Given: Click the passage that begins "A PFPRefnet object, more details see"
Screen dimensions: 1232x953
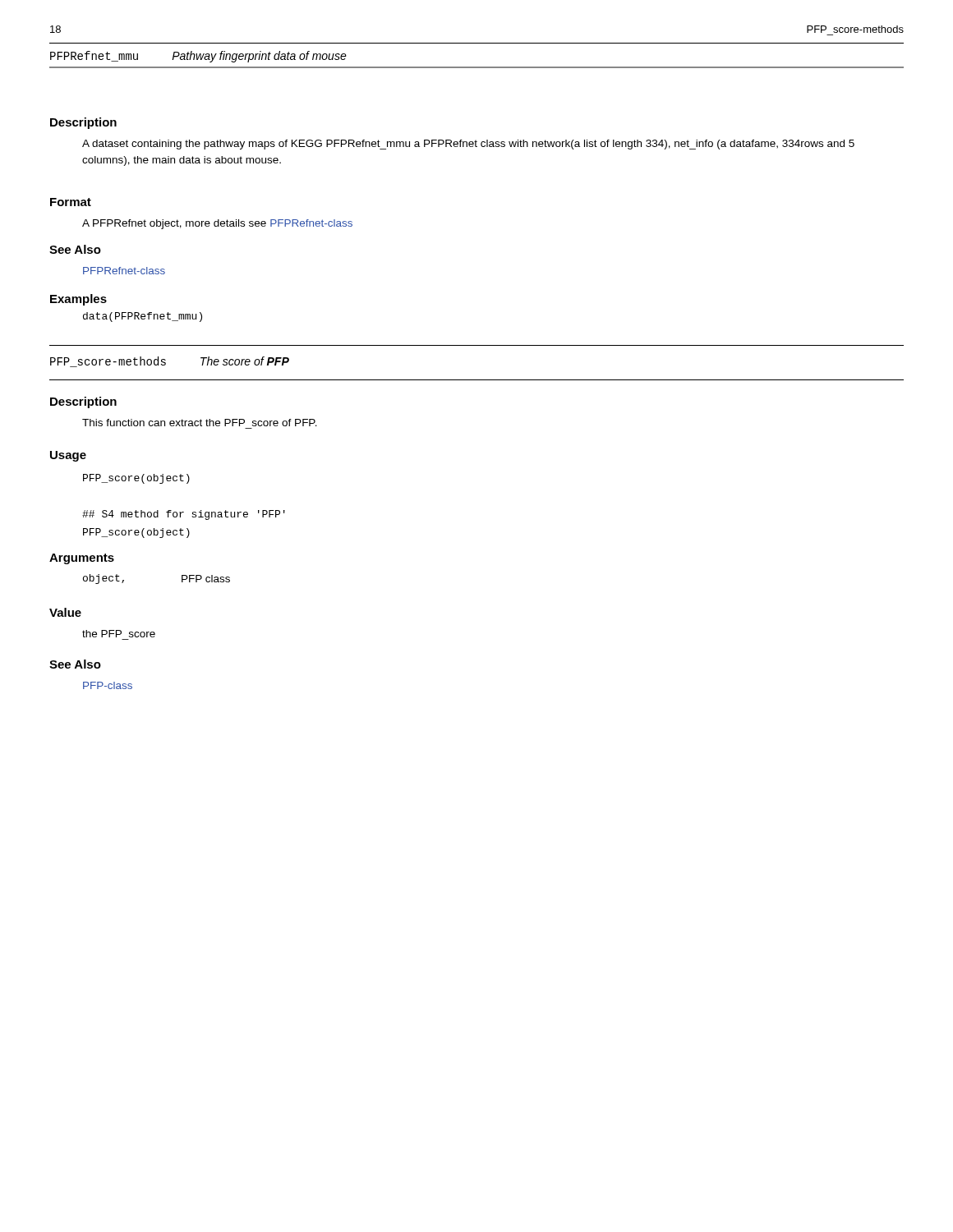Looking at the screenshot, I should coord(217,223).
